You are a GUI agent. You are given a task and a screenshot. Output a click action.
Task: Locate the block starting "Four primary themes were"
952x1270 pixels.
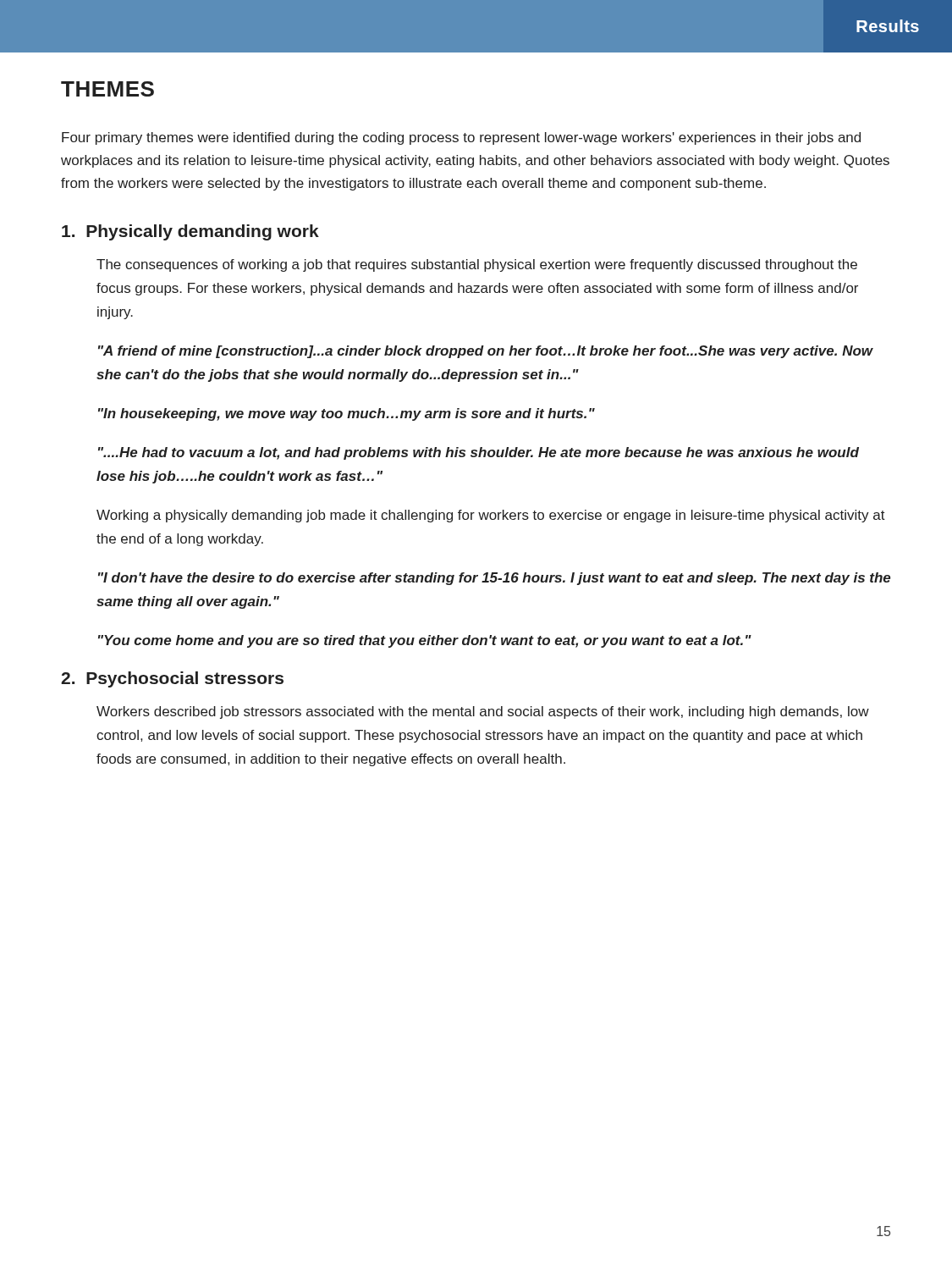(475, 161)
